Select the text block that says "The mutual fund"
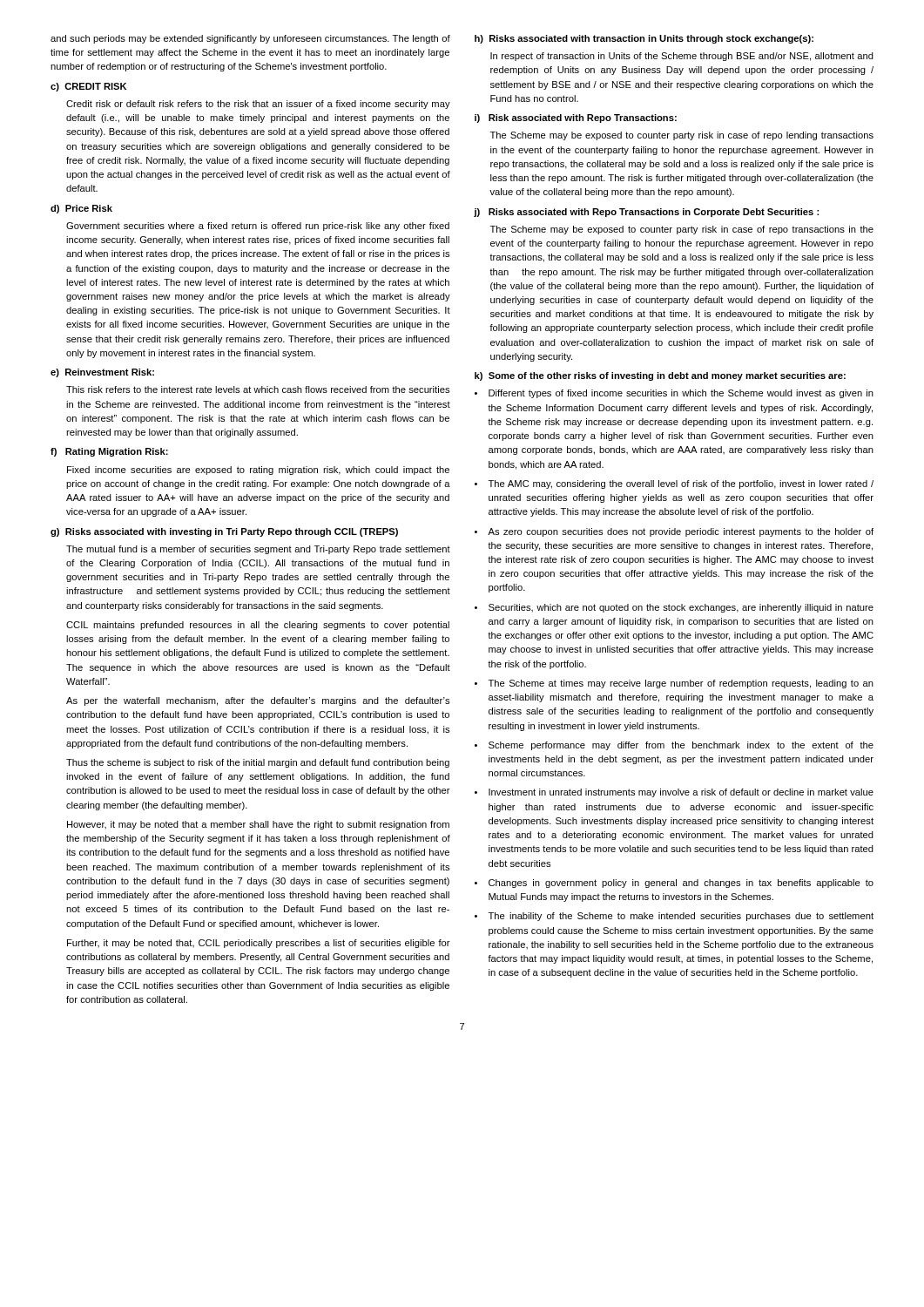Image resolution: width=924 pixels, height=1307 pixels. coord(258,577)
